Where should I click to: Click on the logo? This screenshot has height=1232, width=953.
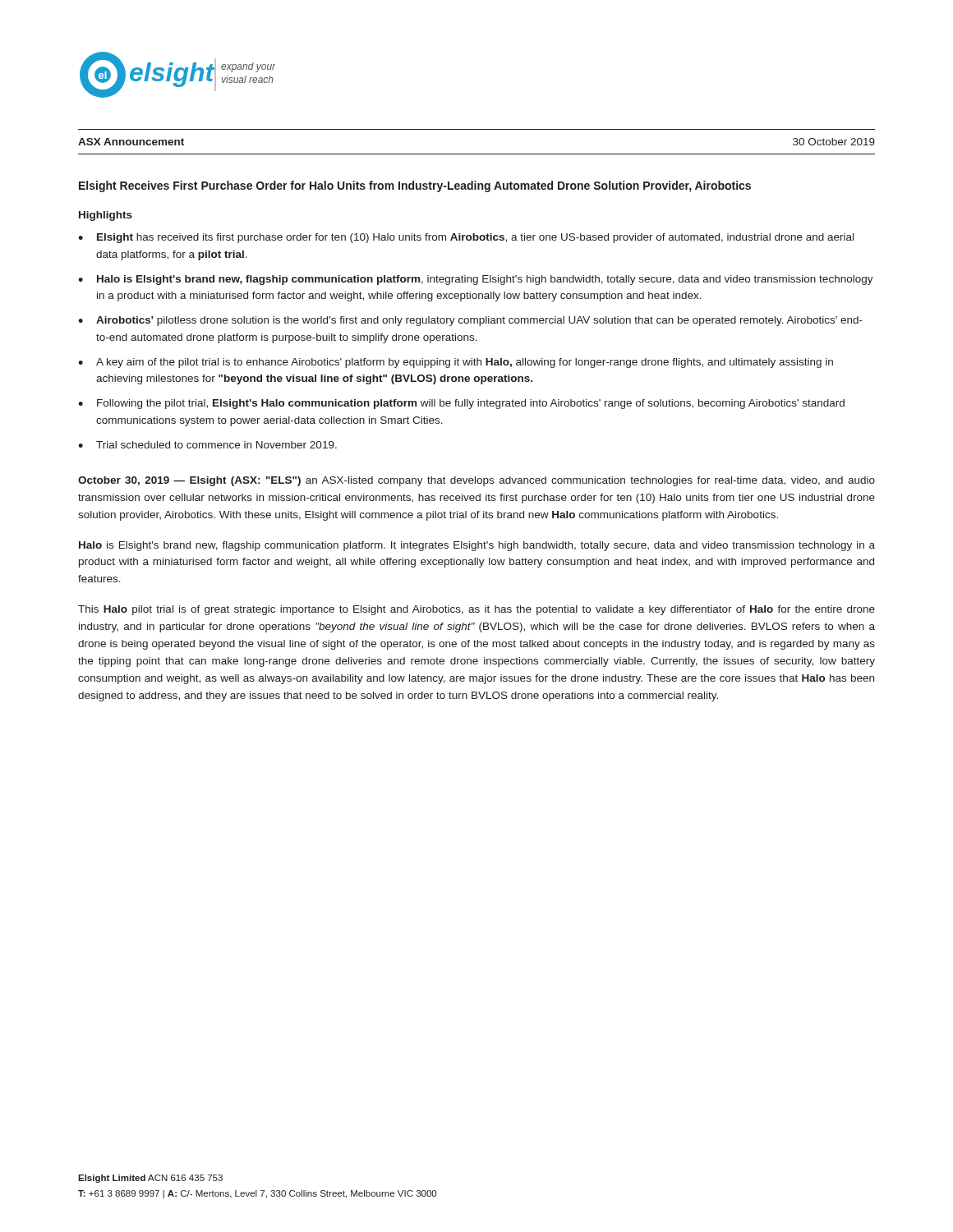(x=476, y=75)
